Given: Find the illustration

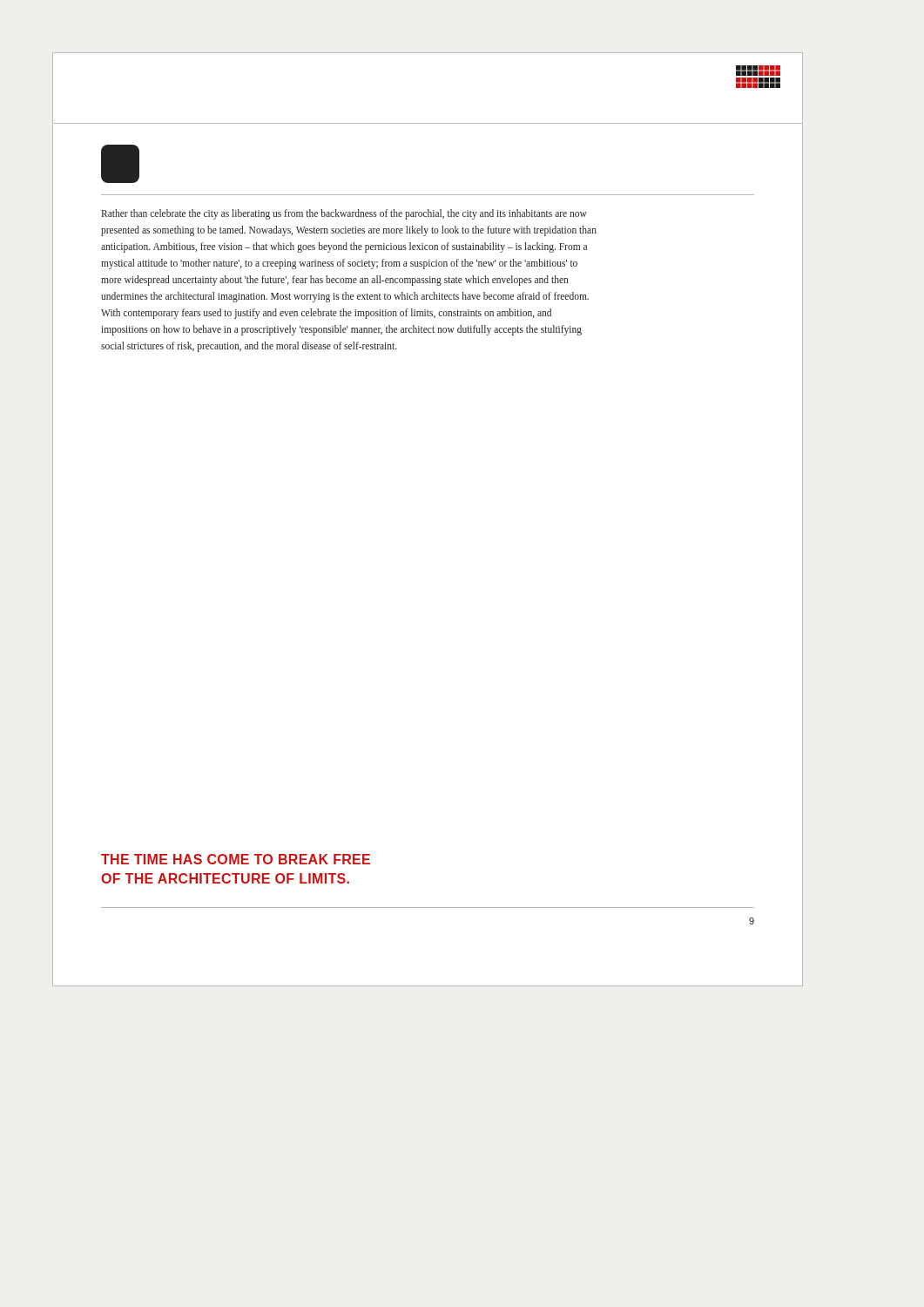Looking at the screenshot, I should (120, 164).
